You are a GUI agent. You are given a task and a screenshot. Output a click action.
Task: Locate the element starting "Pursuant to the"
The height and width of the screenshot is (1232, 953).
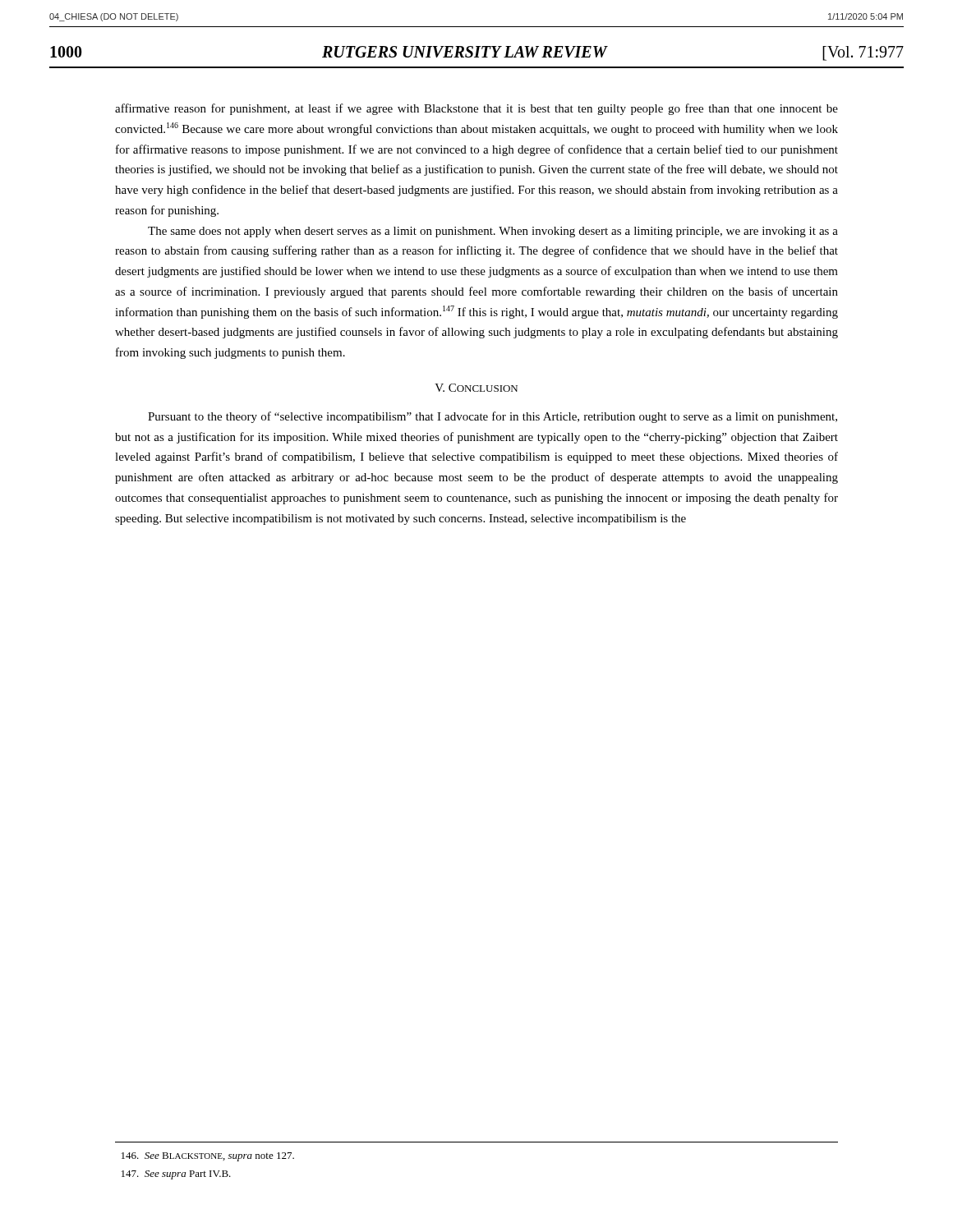pos(476,467)
